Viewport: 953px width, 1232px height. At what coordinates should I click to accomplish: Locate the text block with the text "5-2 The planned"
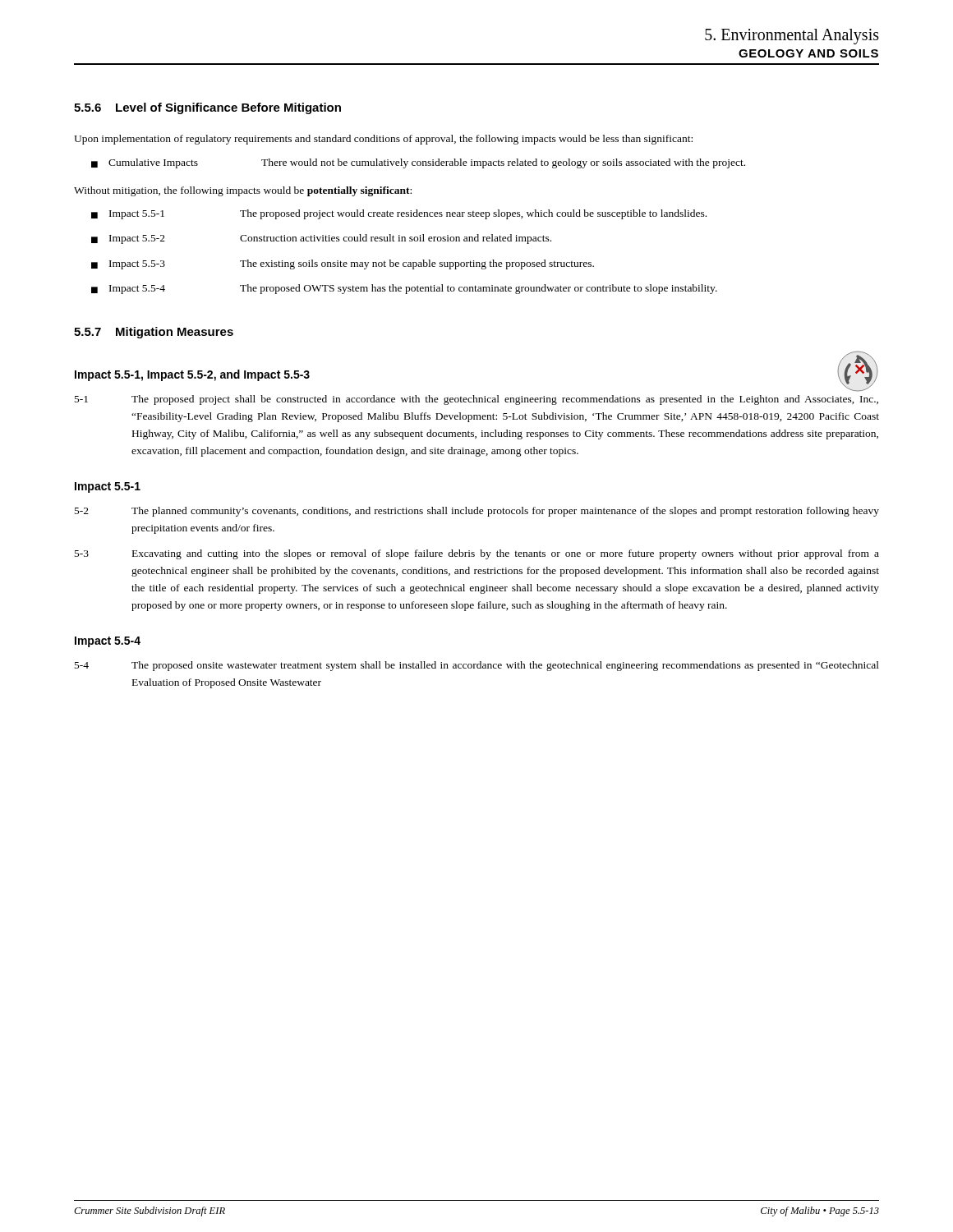coord(476,520)
